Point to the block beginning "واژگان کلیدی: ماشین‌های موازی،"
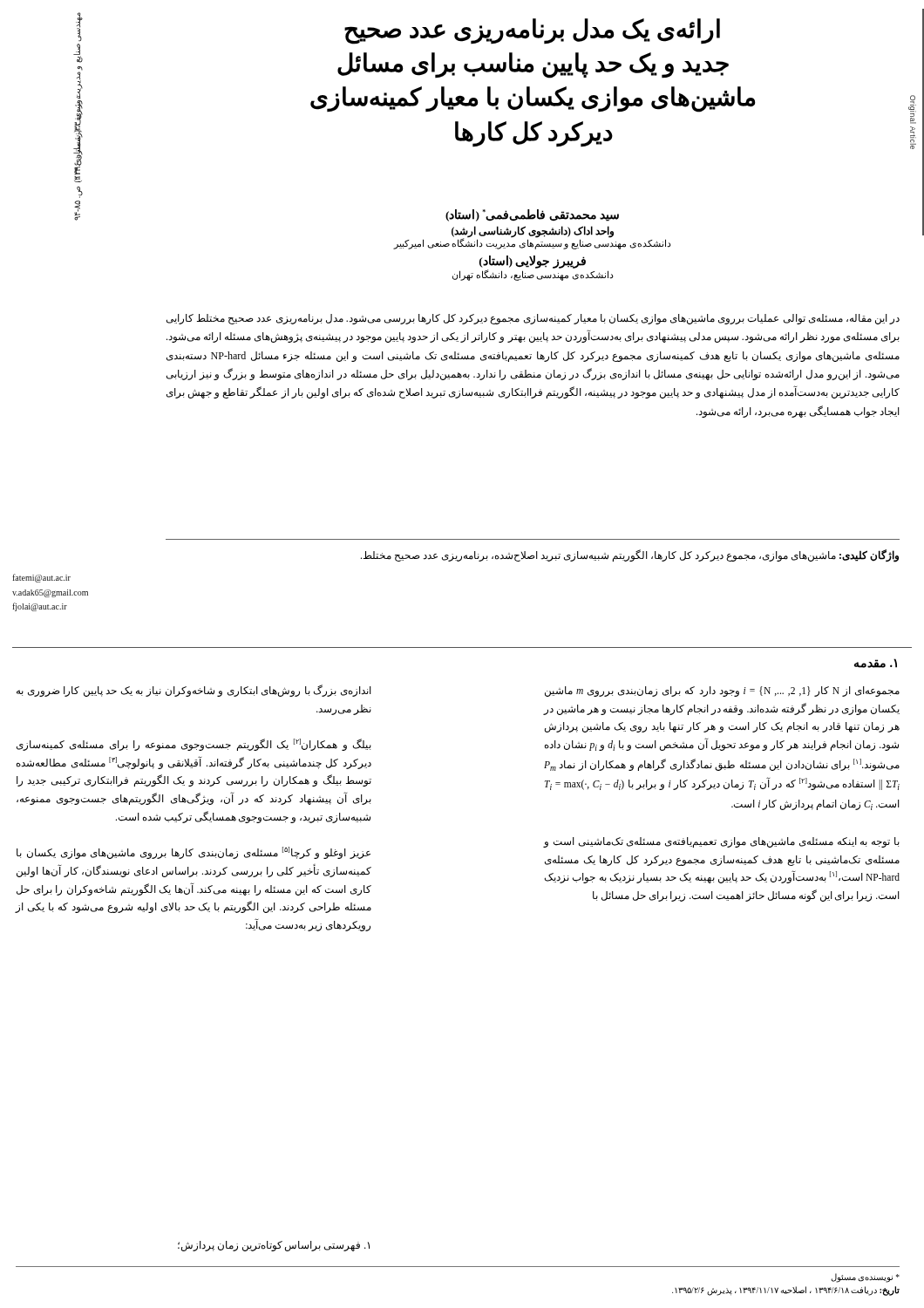The height and width of the screenshot is (1308, 924). tap(630, 555)
